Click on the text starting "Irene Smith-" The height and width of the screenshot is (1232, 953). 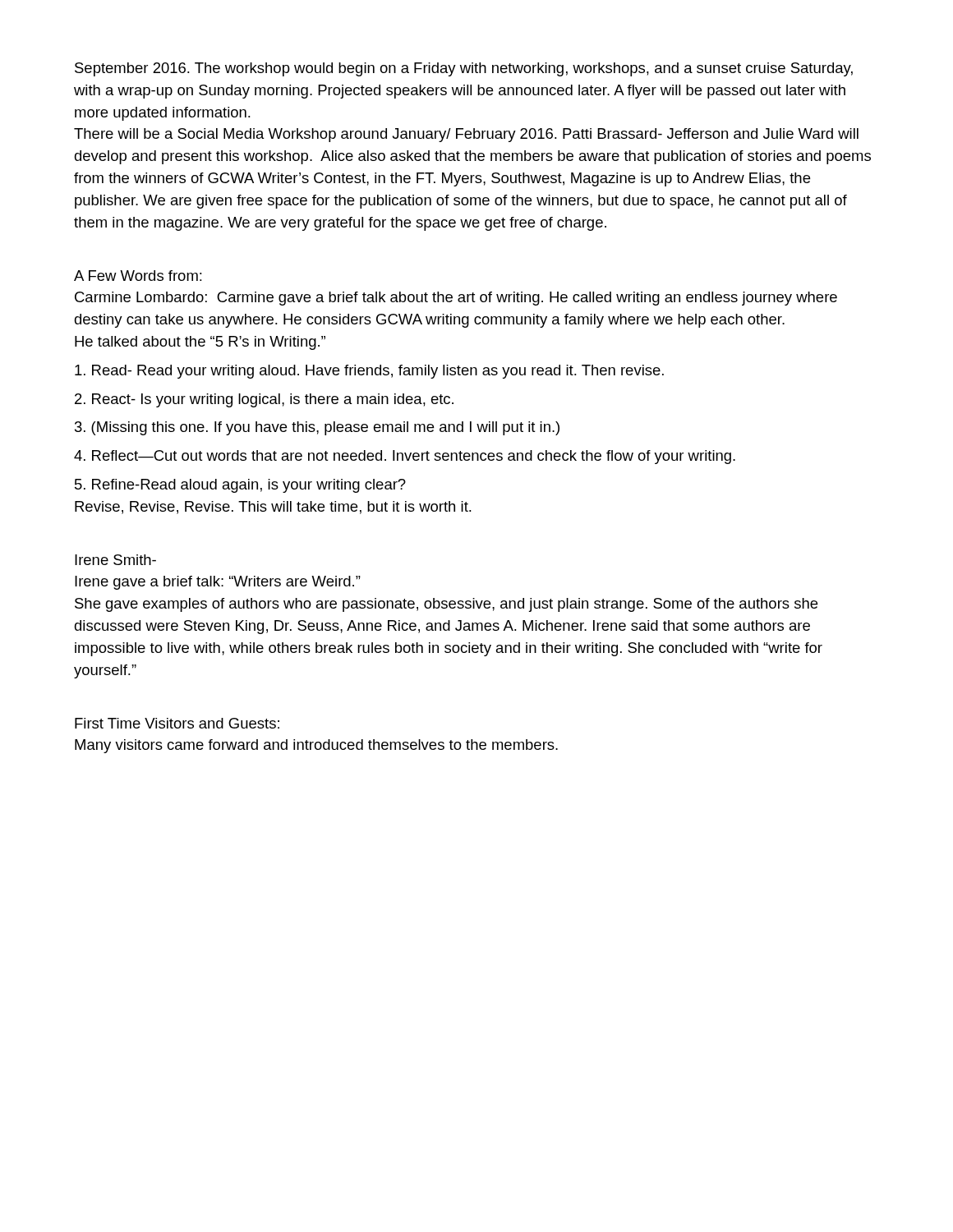click(x=115, y=559)
